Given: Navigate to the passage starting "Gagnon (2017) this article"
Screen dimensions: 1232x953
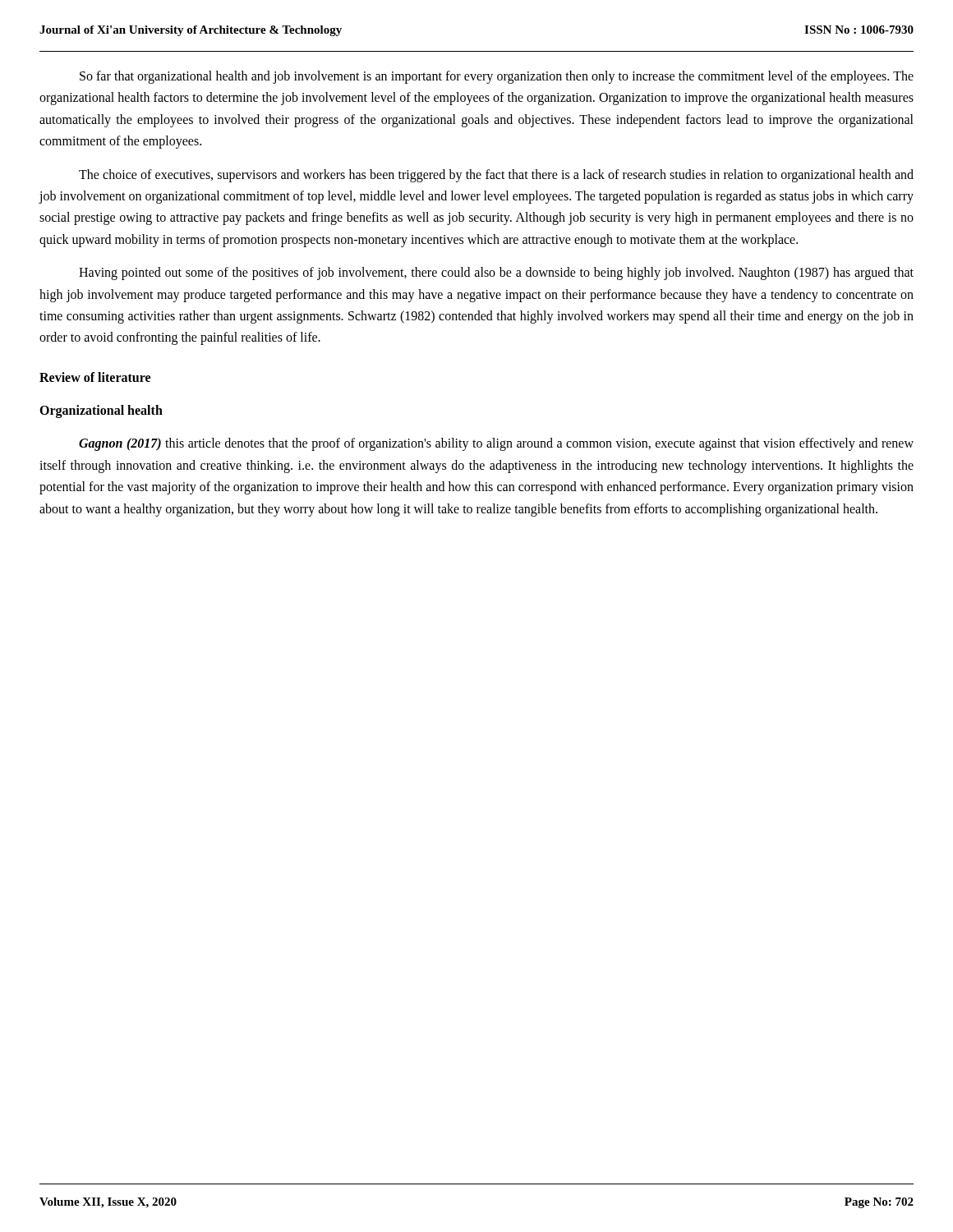Looking at the screenshot, I should click(476, 476).
